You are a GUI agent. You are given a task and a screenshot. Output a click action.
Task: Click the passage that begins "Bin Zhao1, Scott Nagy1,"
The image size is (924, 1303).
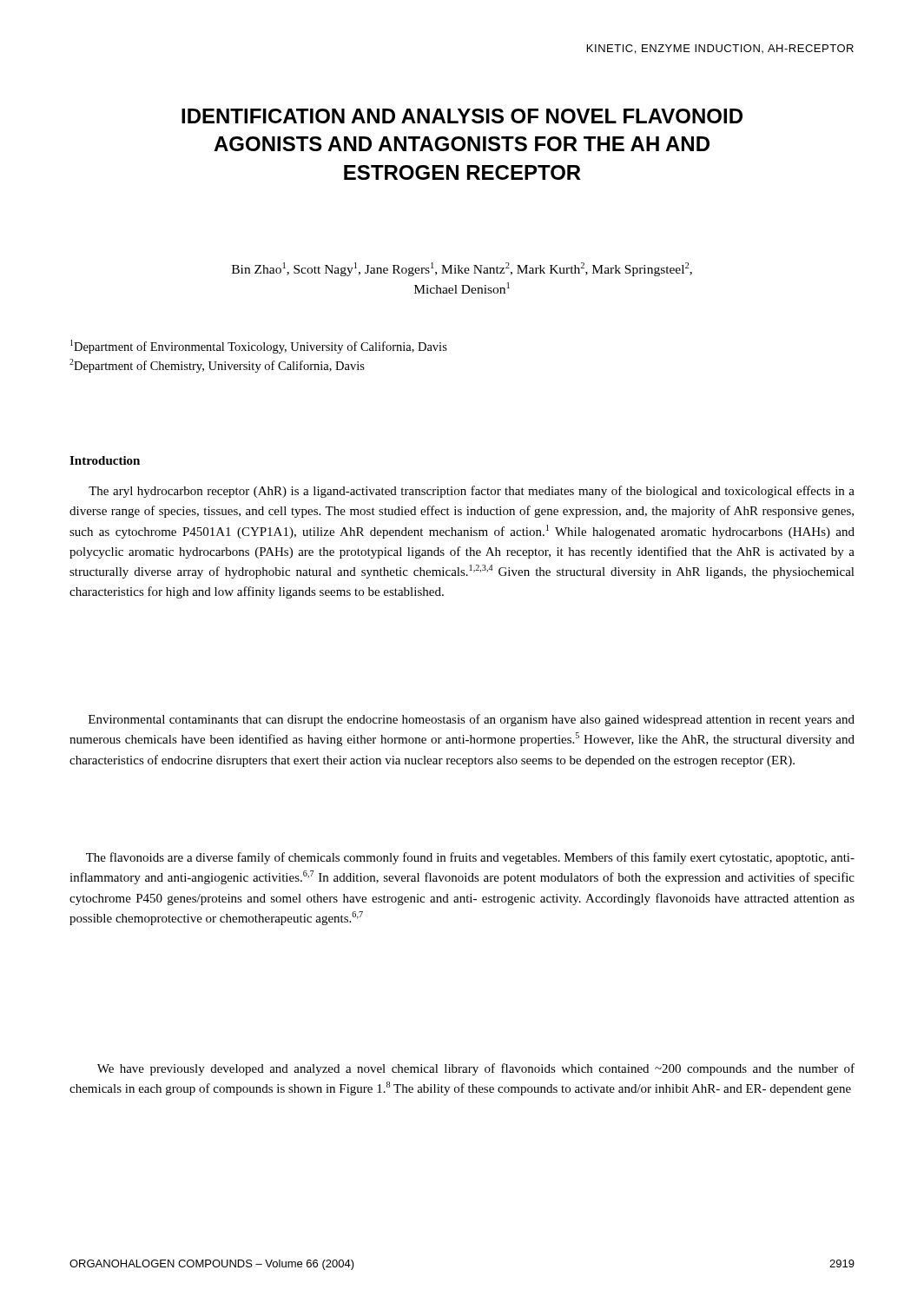coord(462,278)
